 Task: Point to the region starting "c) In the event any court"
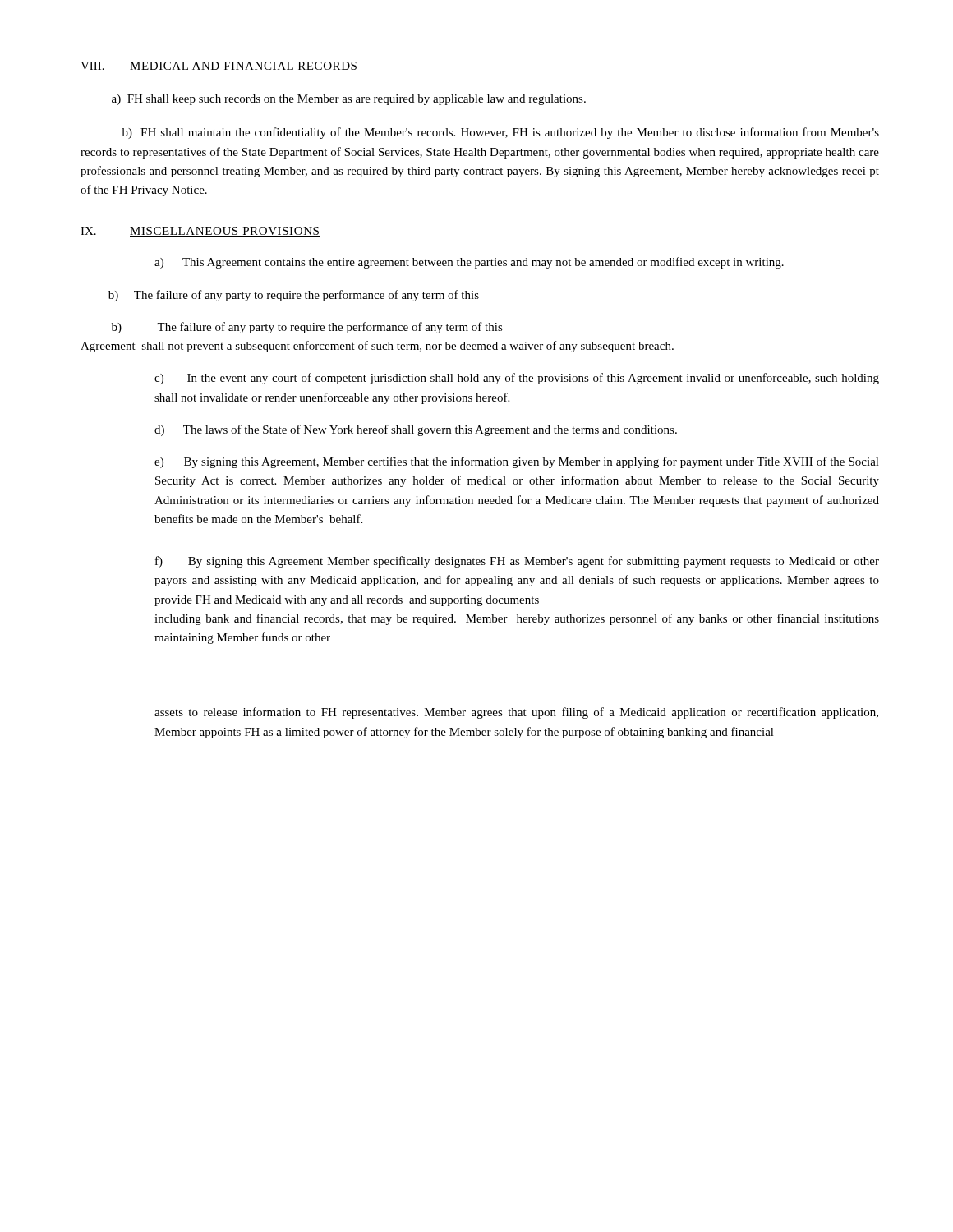click(x=517, y=388)
